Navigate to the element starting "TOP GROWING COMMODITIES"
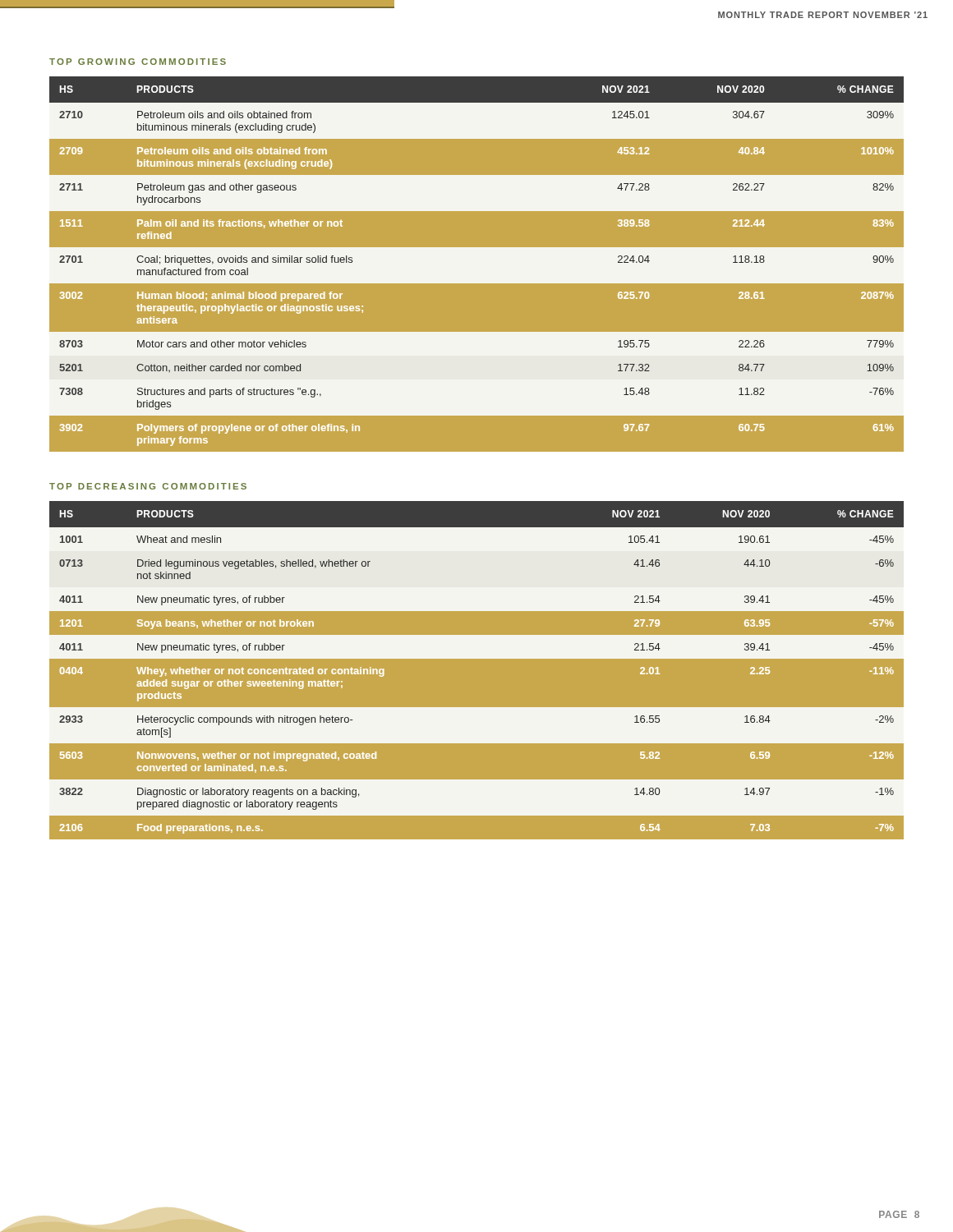The width and height of the screenshot is (953, 1232). pos(138,62)
